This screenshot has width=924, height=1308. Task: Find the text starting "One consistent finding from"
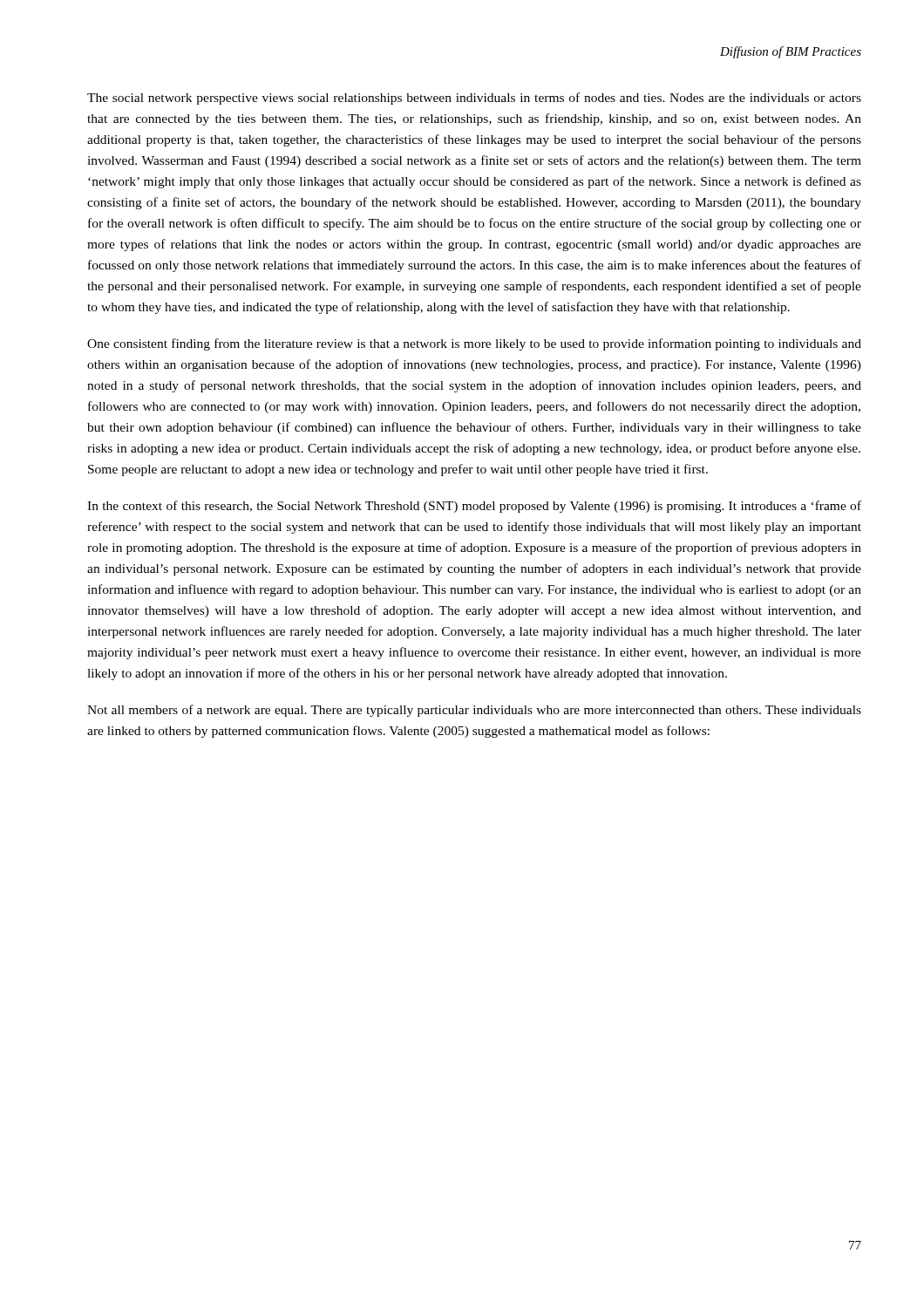click(474, 406)
